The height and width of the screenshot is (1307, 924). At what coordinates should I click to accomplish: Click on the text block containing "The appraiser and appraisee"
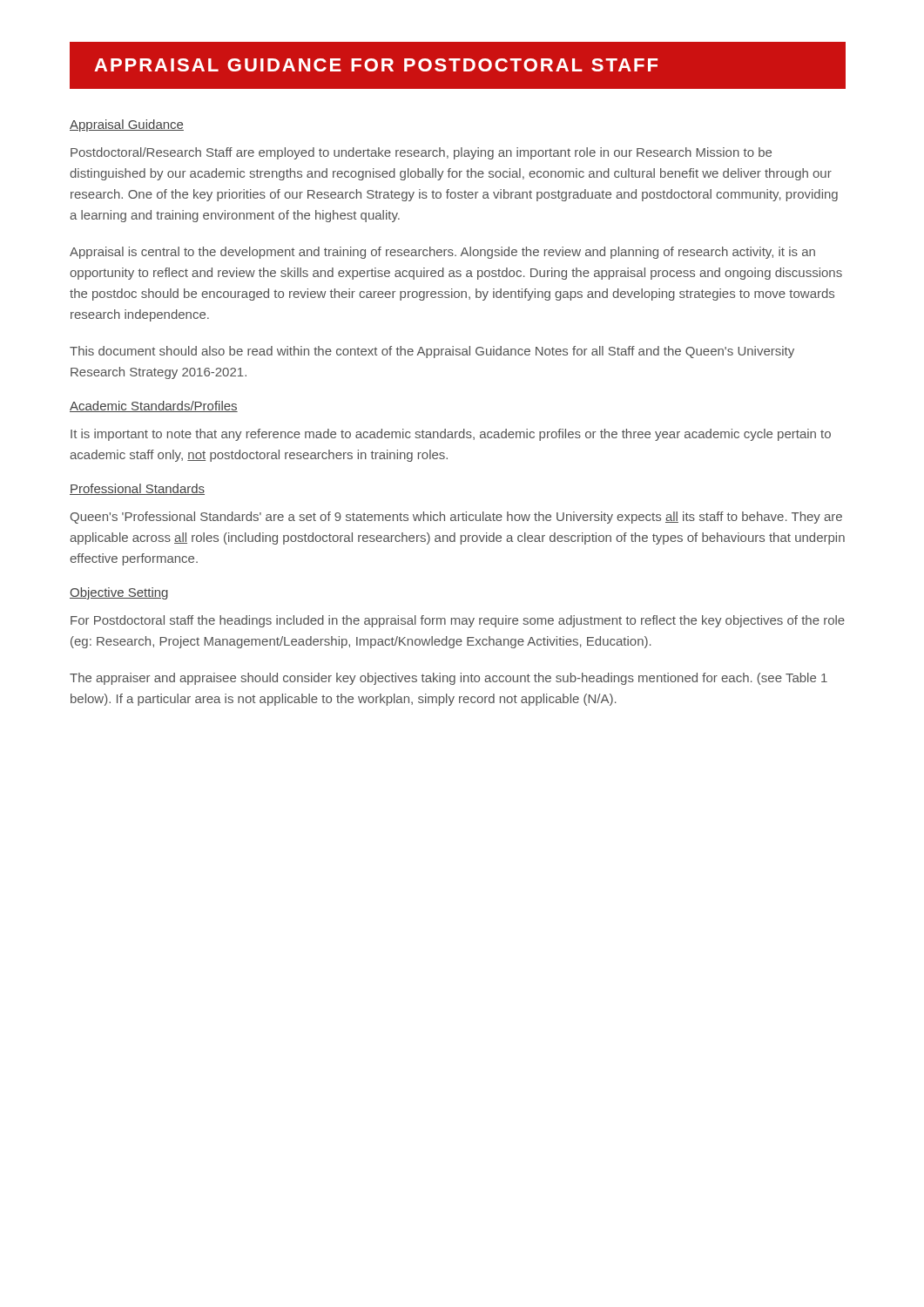pyautogui.click(x=449, y=688)
